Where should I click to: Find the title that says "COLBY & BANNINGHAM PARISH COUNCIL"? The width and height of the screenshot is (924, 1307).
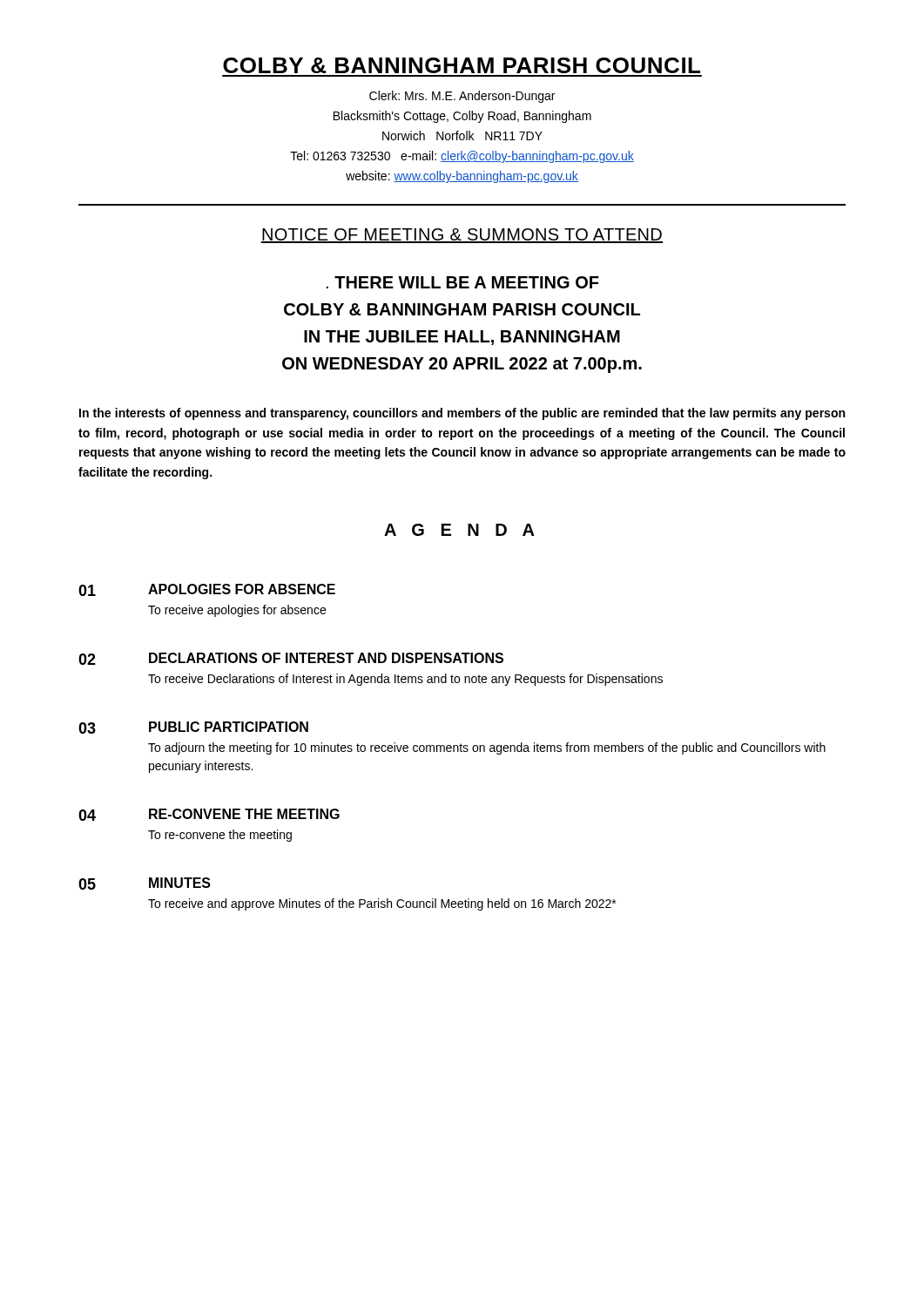click(462, 65)
